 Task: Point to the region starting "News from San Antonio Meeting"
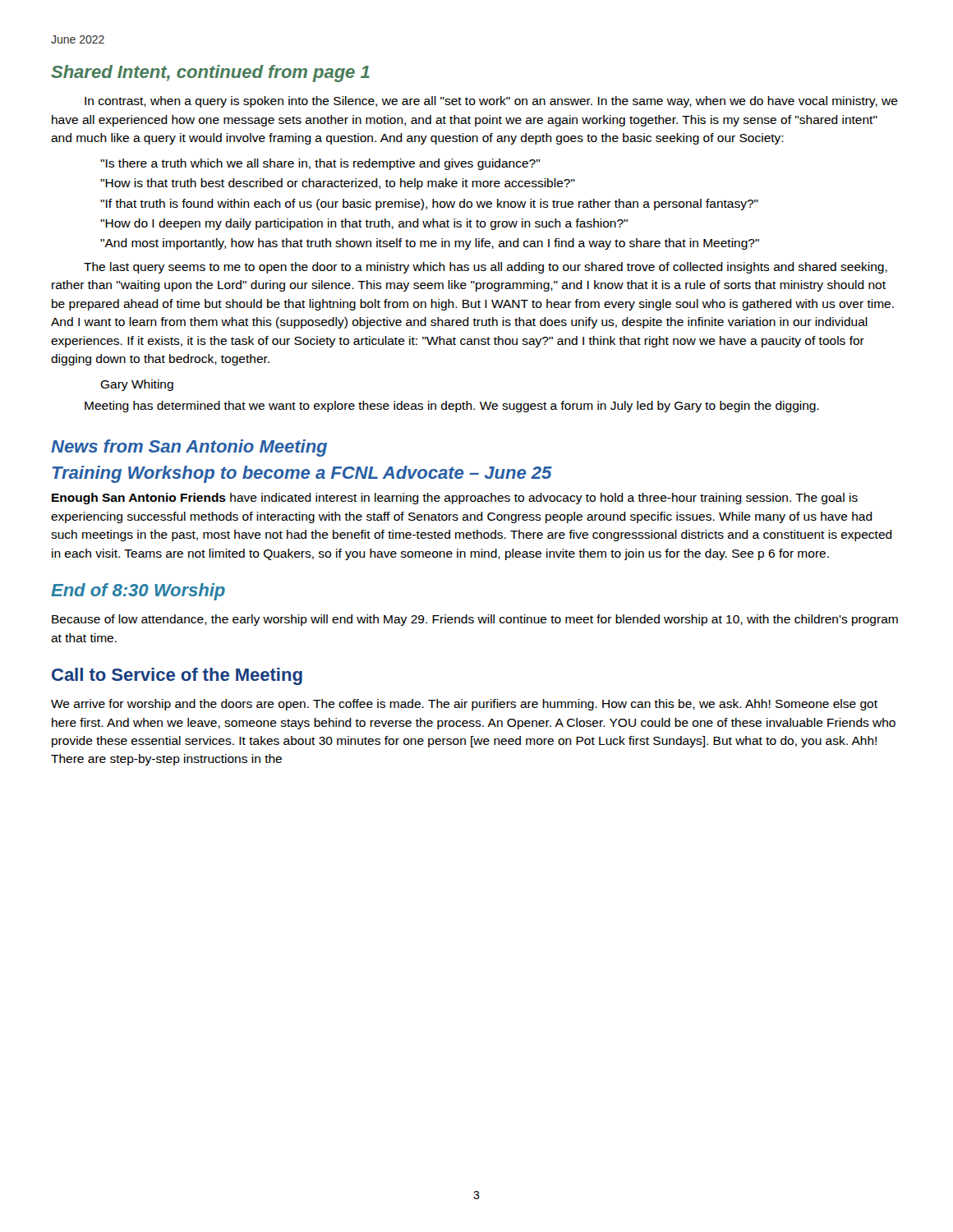pos(189,448)
